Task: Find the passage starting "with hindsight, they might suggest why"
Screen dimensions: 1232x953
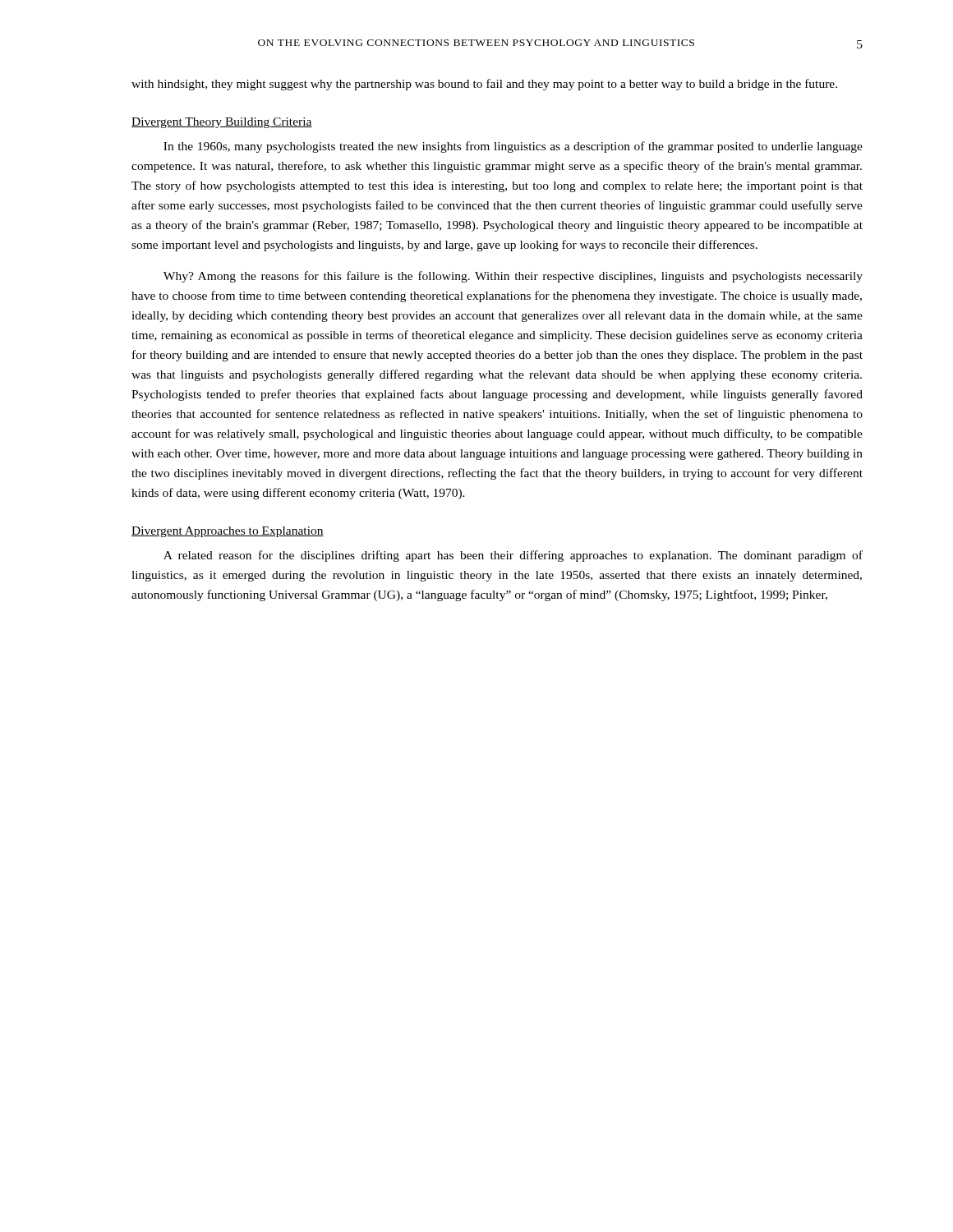Action: [x=497, y=84]
